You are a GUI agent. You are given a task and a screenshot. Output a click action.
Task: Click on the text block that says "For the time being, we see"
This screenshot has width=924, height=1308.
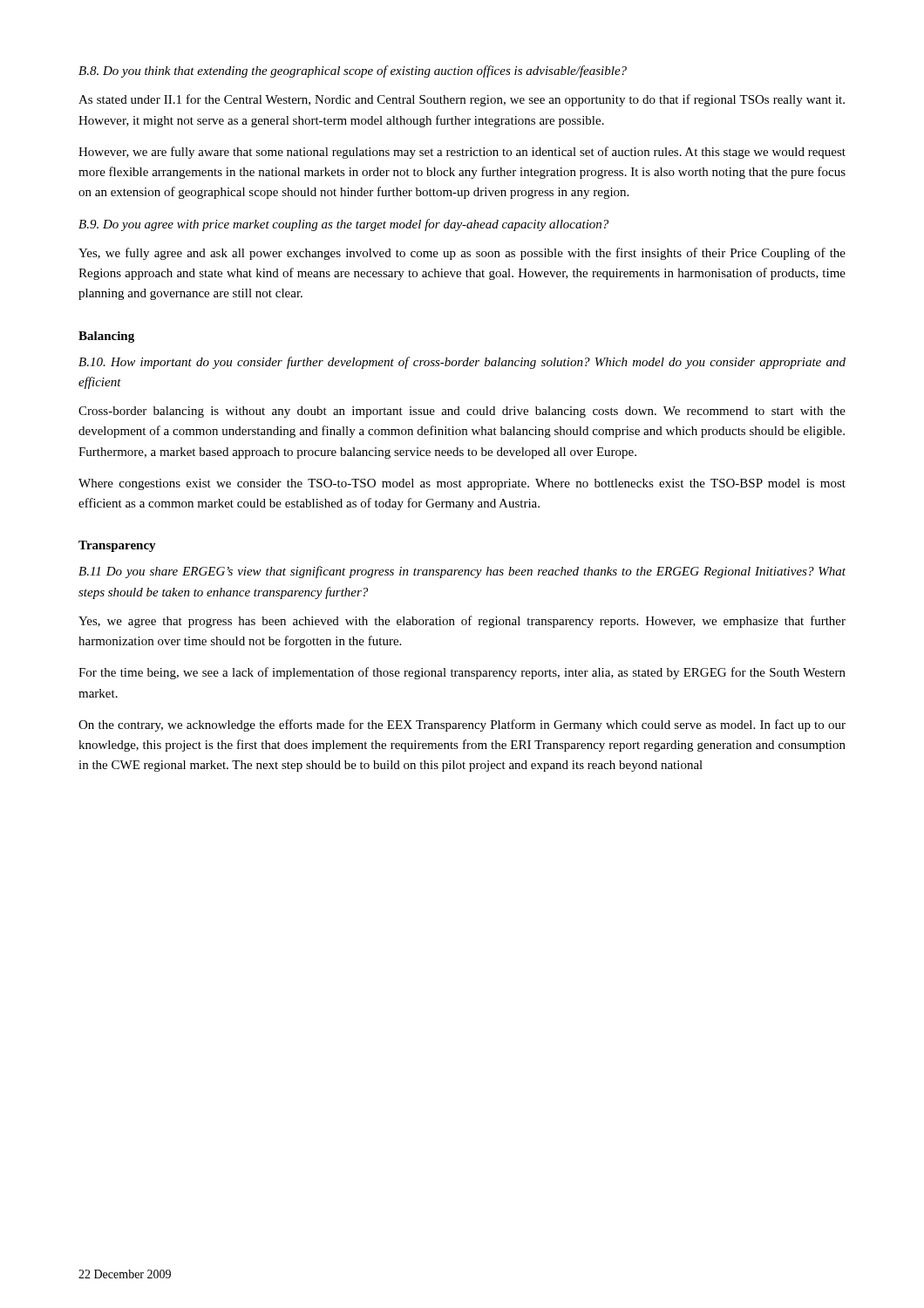click(x=462, y=683)
